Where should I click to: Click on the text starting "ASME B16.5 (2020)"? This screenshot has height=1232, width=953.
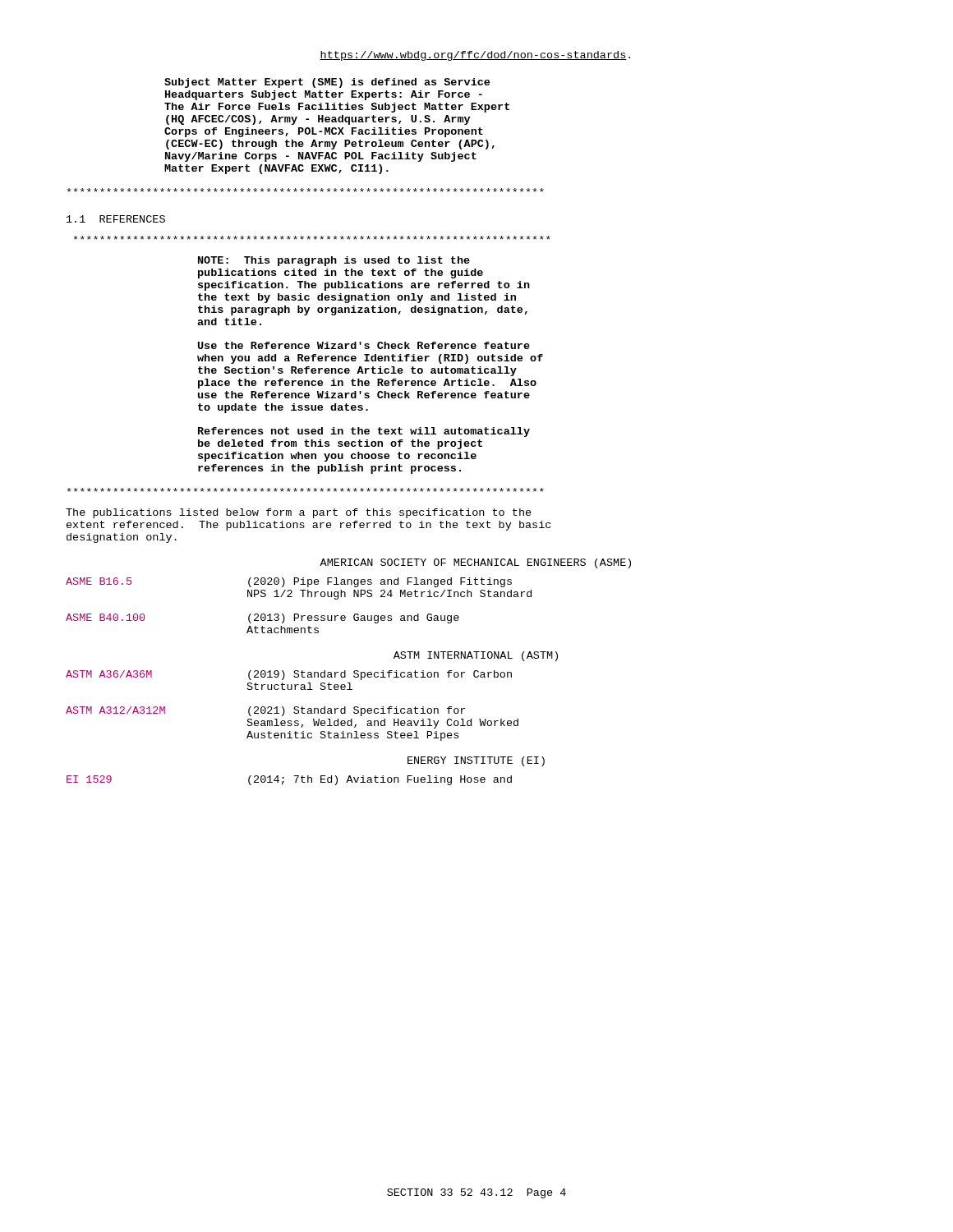coord(476,588)
